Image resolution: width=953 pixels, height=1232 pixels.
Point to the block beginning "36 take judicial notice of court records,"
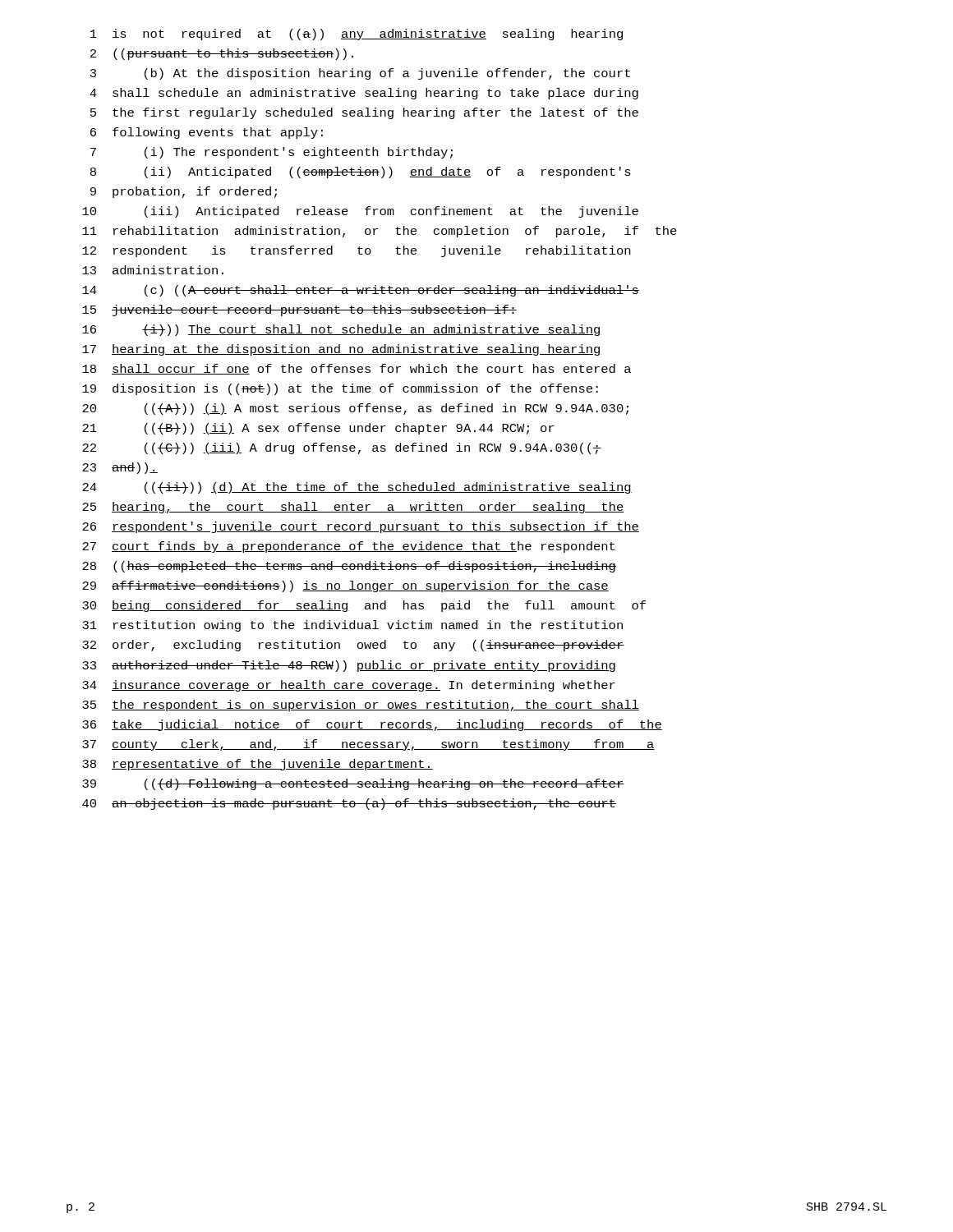476,725
